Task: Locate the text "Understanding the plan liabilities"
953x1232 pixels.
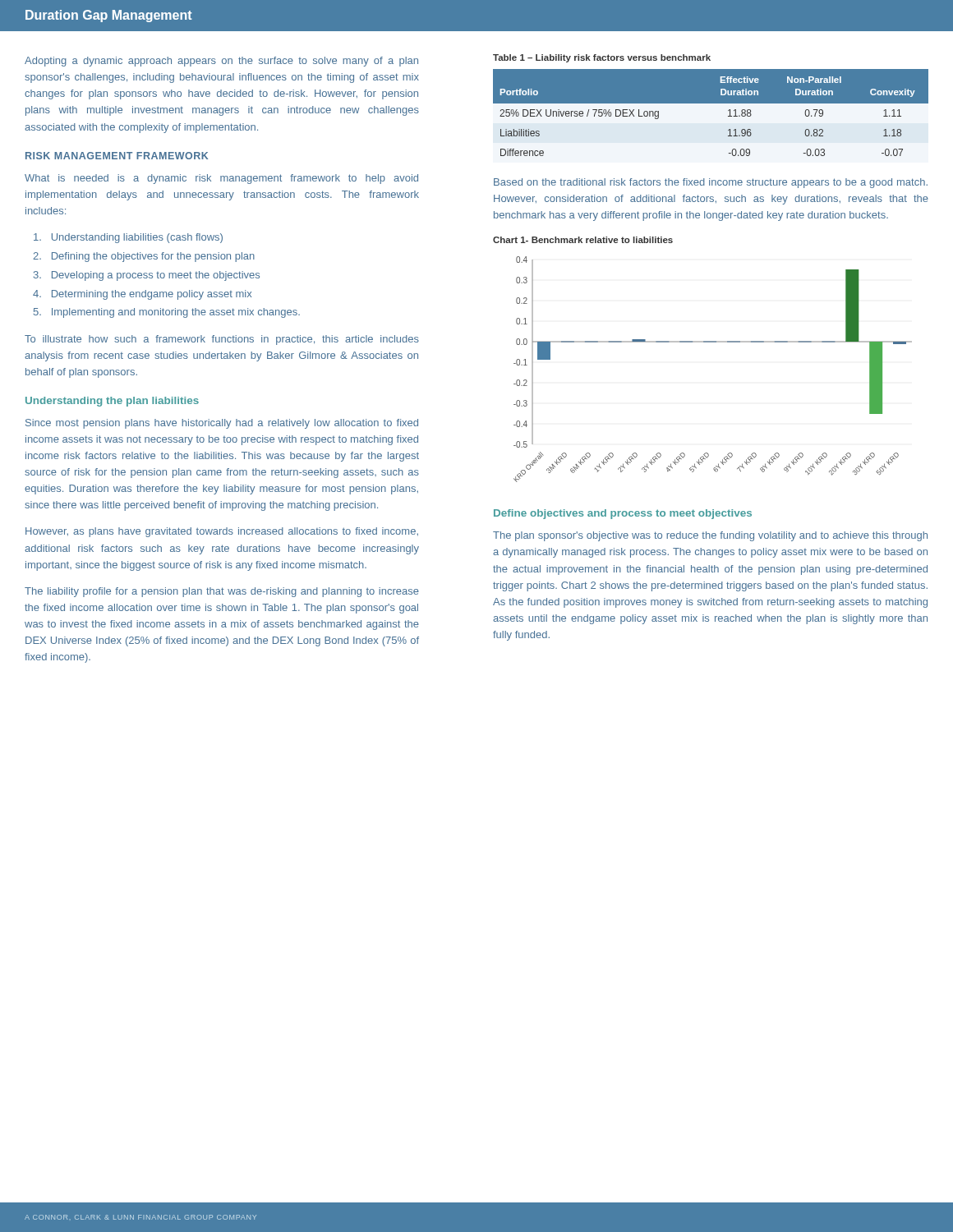Action: pyautogui.click(x=112, y=400)
